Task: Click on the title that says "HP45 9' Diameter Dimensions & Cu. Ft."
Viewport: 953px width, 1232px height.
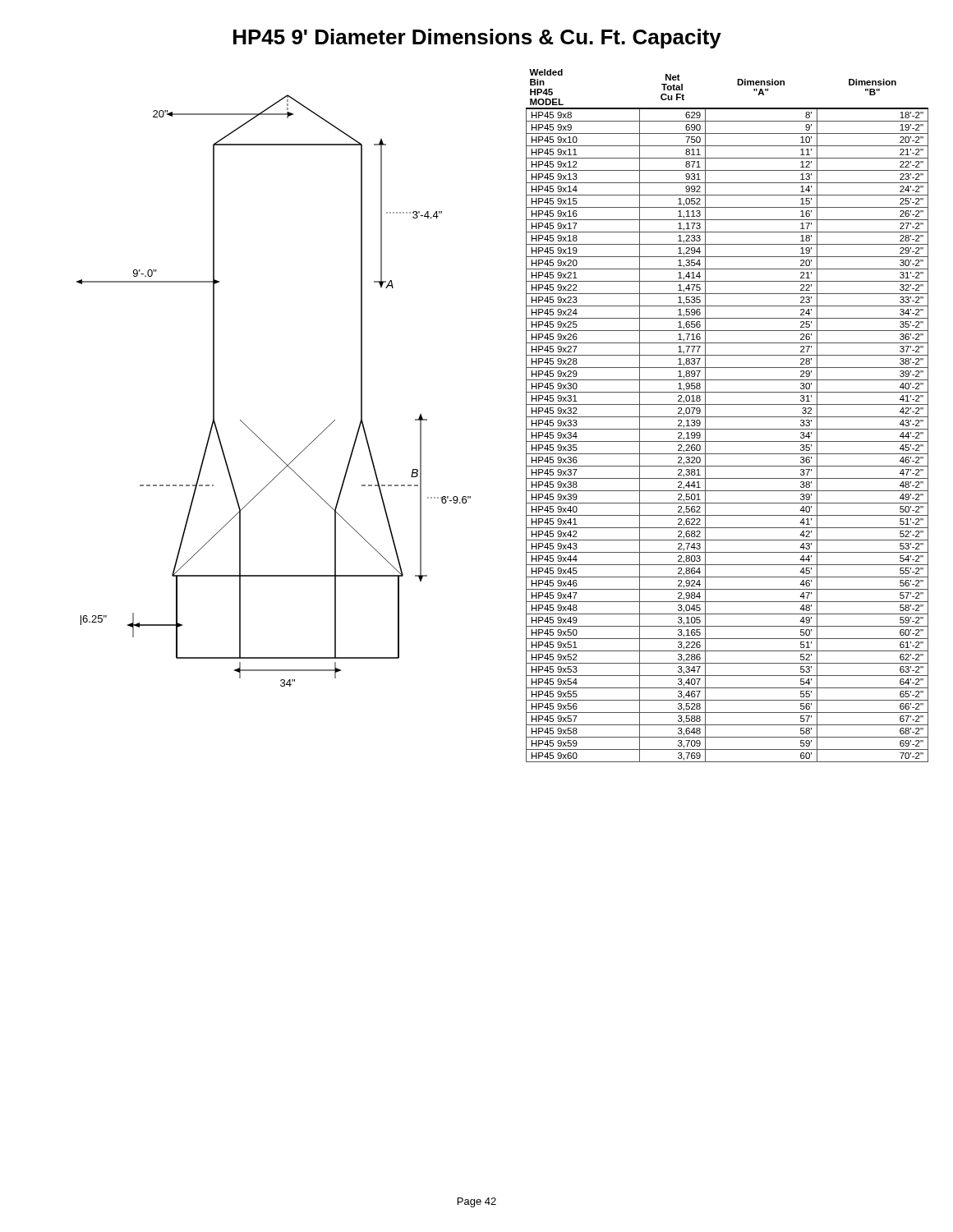Action: click(476, 37)
